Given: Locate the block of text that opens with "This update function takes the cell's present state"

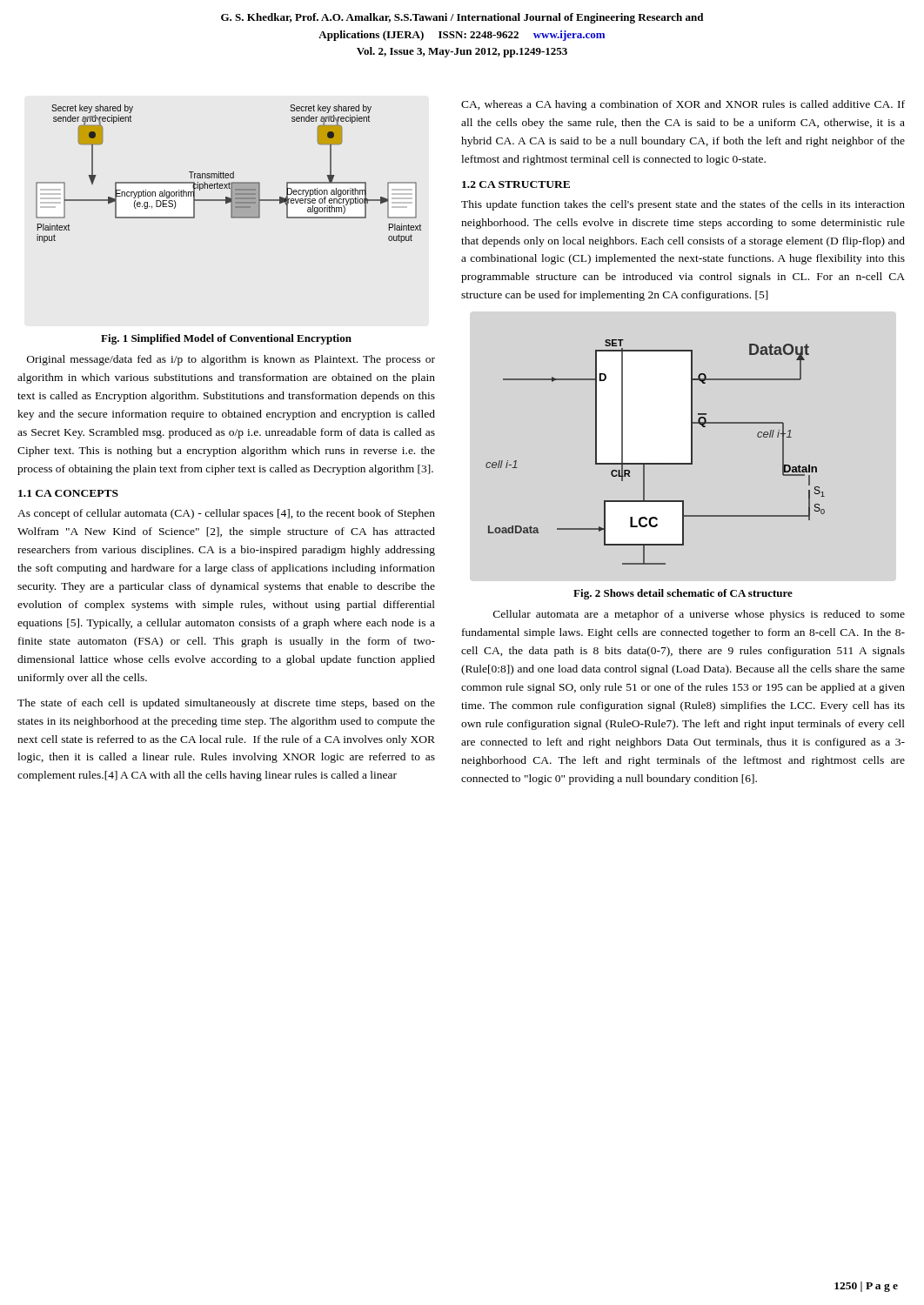Looking at the screenshot, I should click(683, 249).
